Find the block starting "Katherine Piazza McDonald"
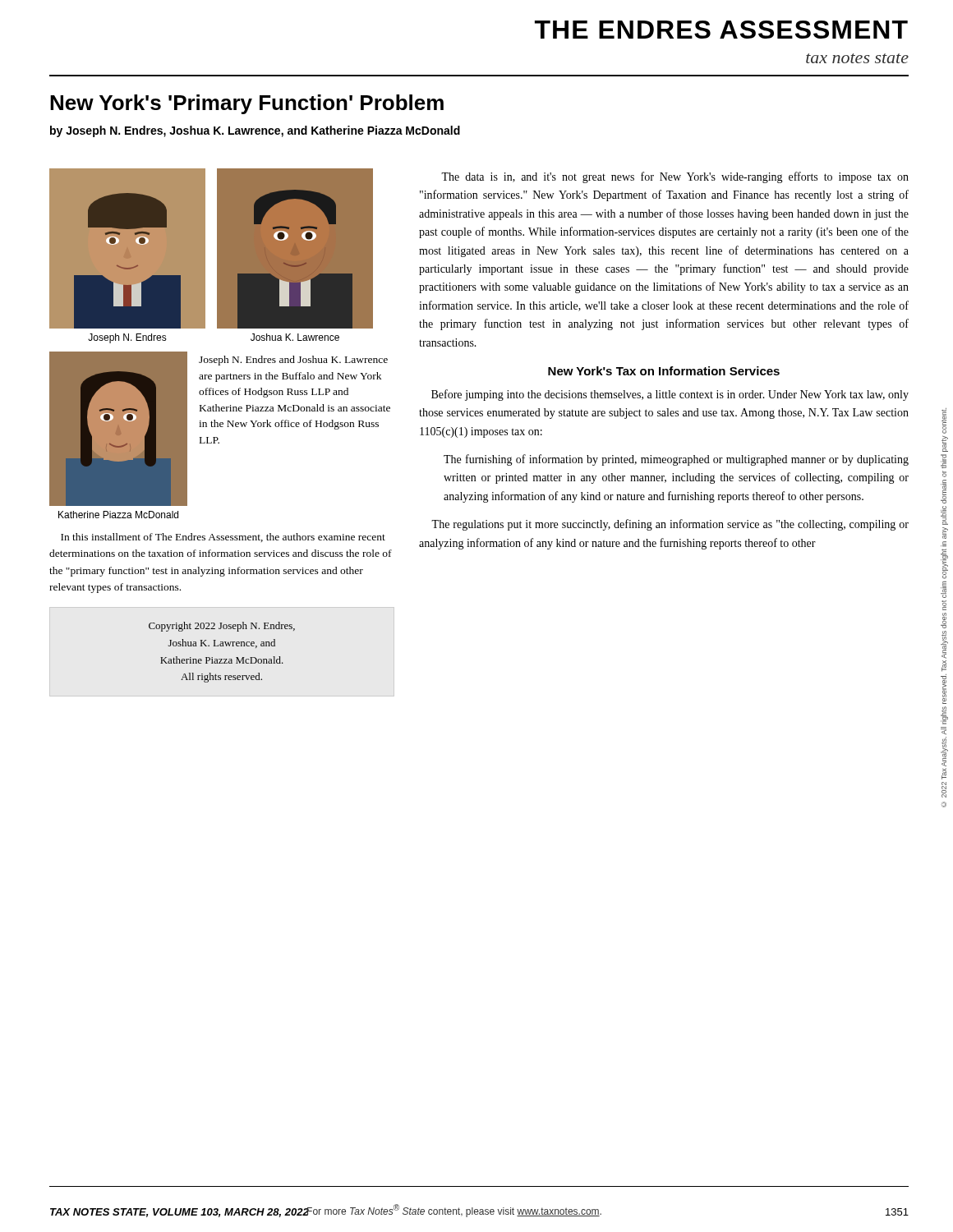The height and width of the screenshot is (1232, 953). (118, 515)
